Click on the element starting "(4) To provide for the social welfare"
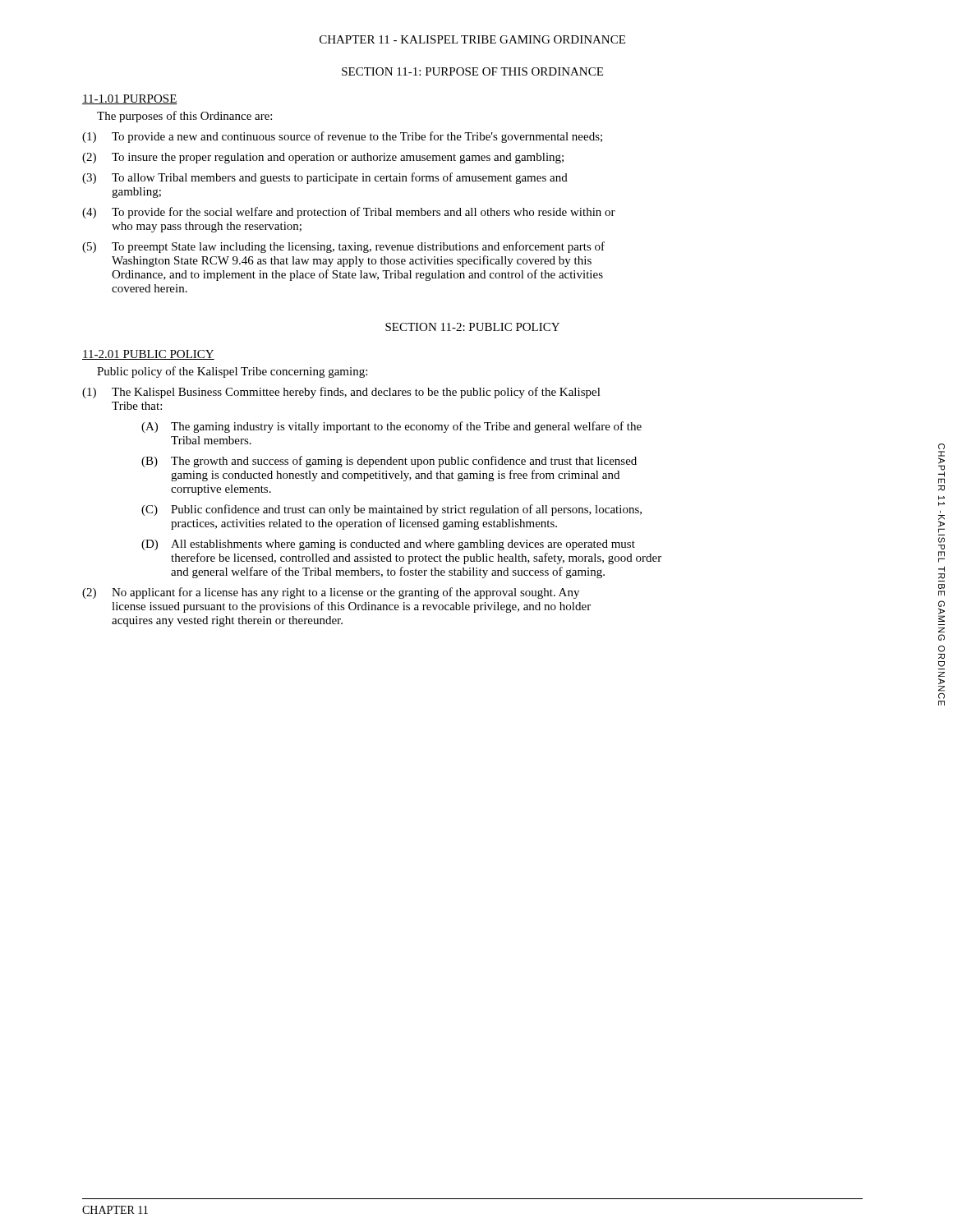Viewport: 953px width, 1232px height. [349, 219]
